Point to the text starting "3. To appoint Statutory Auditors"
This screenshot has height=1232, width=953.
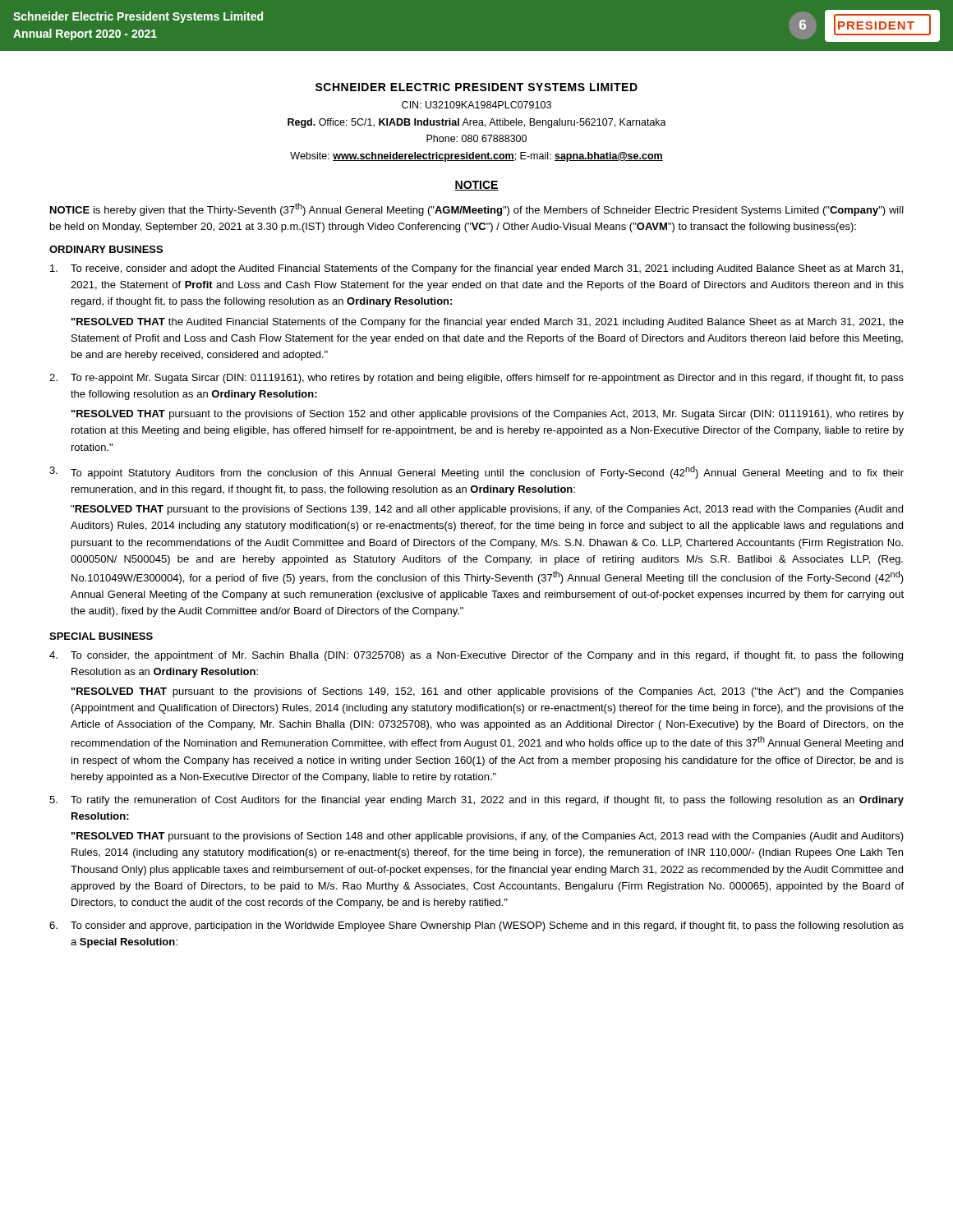[476, 541]
